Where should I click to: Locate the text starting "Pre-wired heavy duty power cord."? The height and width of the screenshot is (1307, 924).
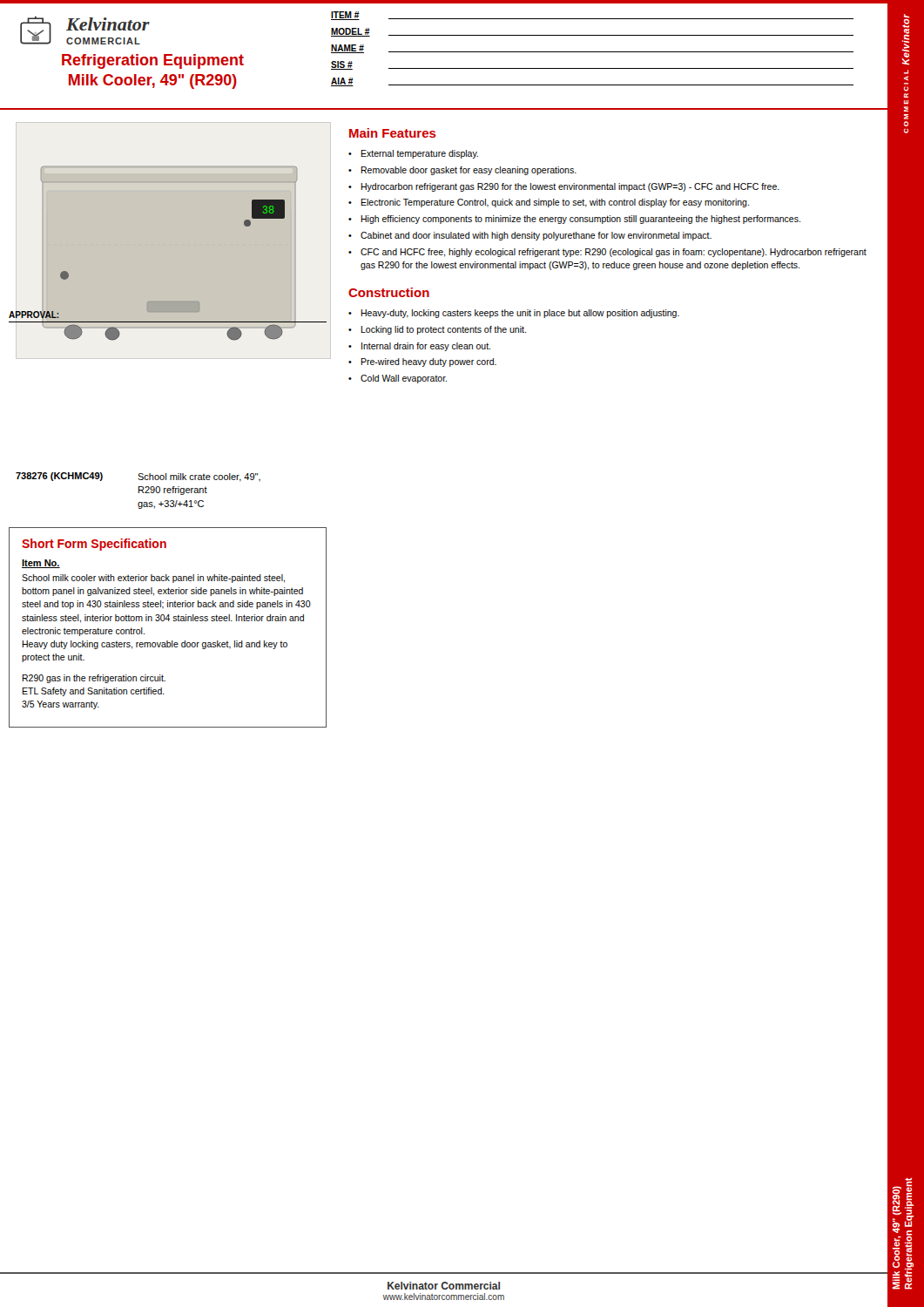[429, 362]
